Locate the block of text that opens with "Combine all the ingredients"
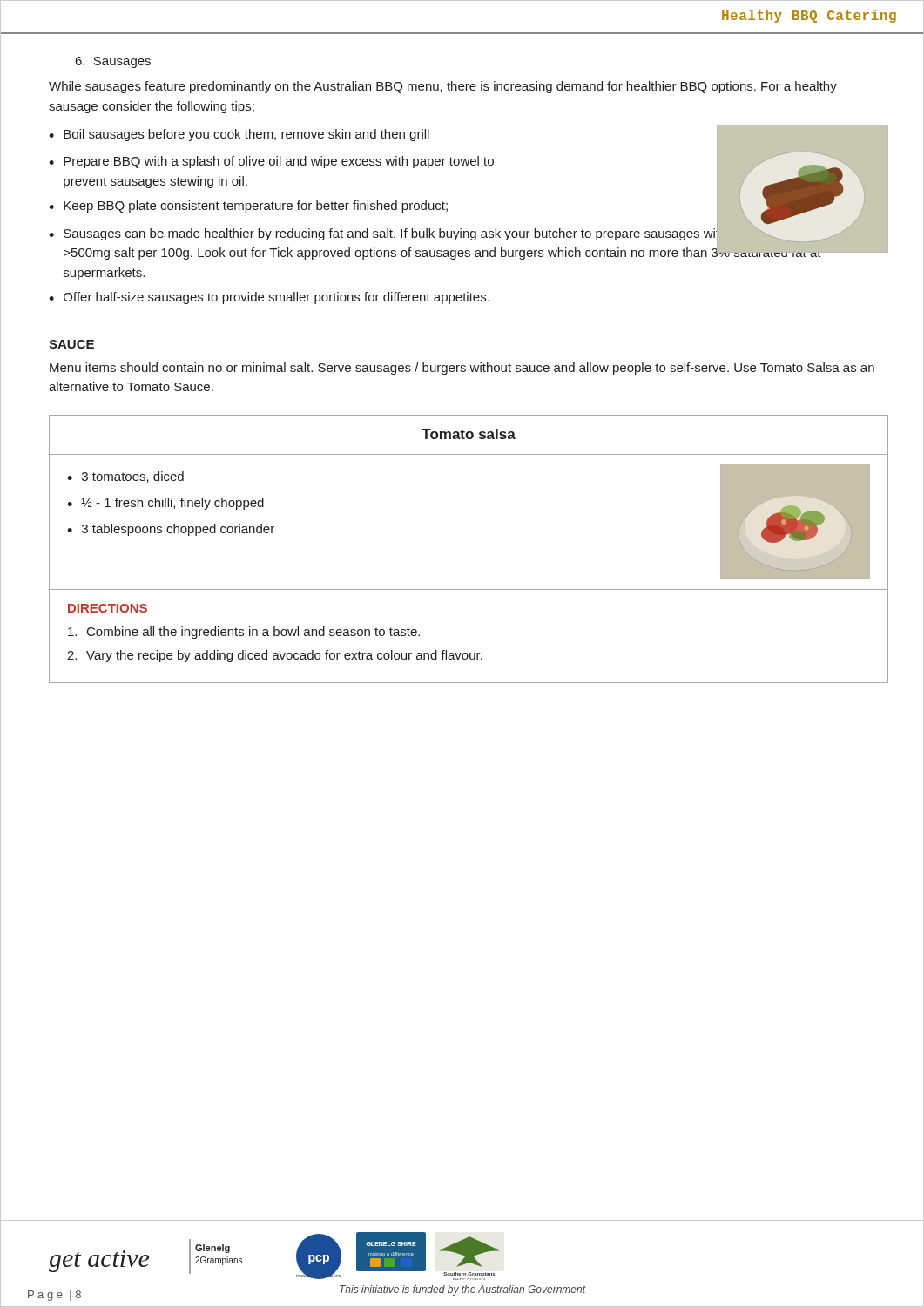The height and width of the screenshot is (1307, 924). [244, 632]
